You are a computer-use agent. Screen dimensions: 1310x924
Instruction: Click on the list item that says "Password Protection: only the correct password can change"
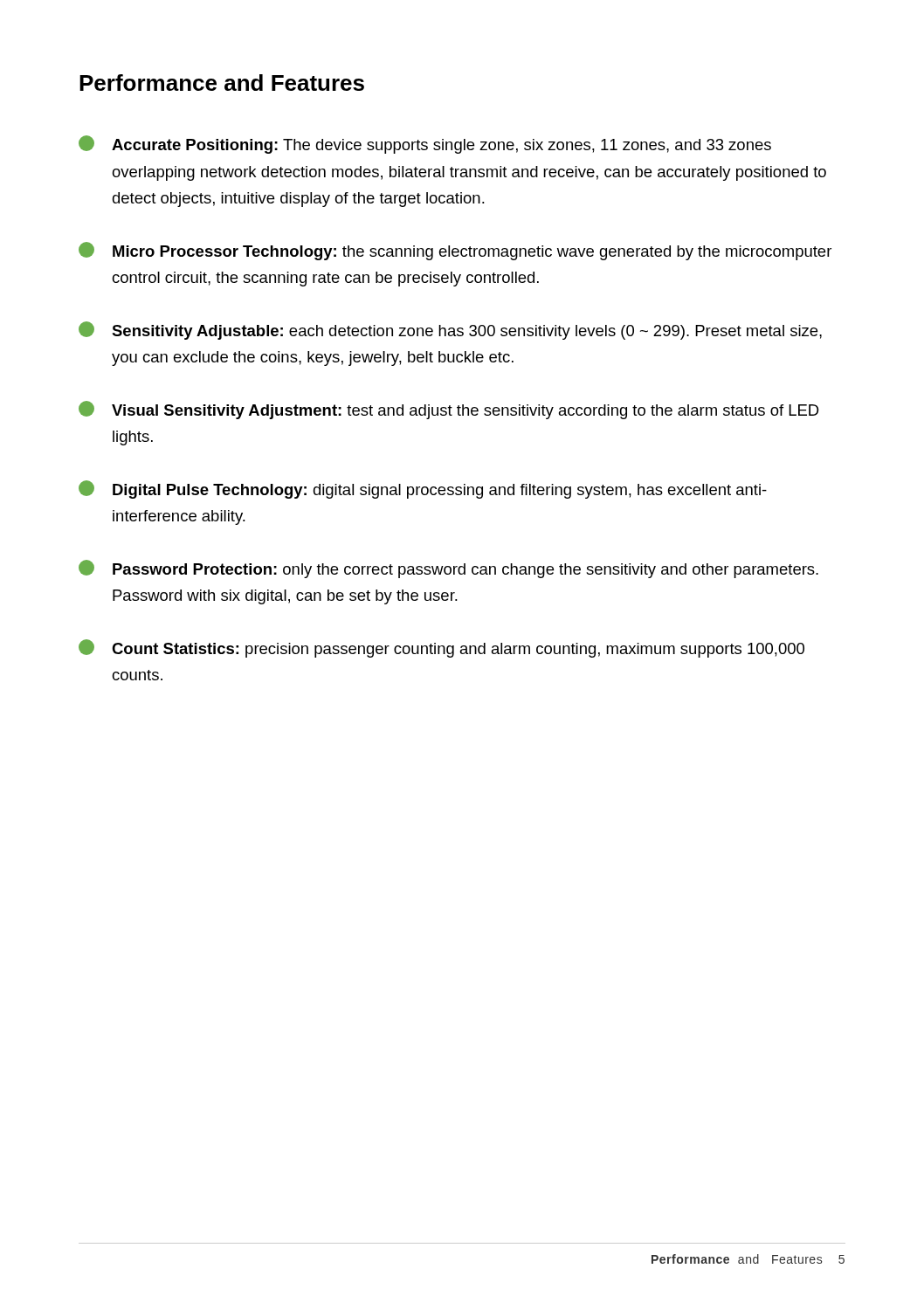(462, 583)
